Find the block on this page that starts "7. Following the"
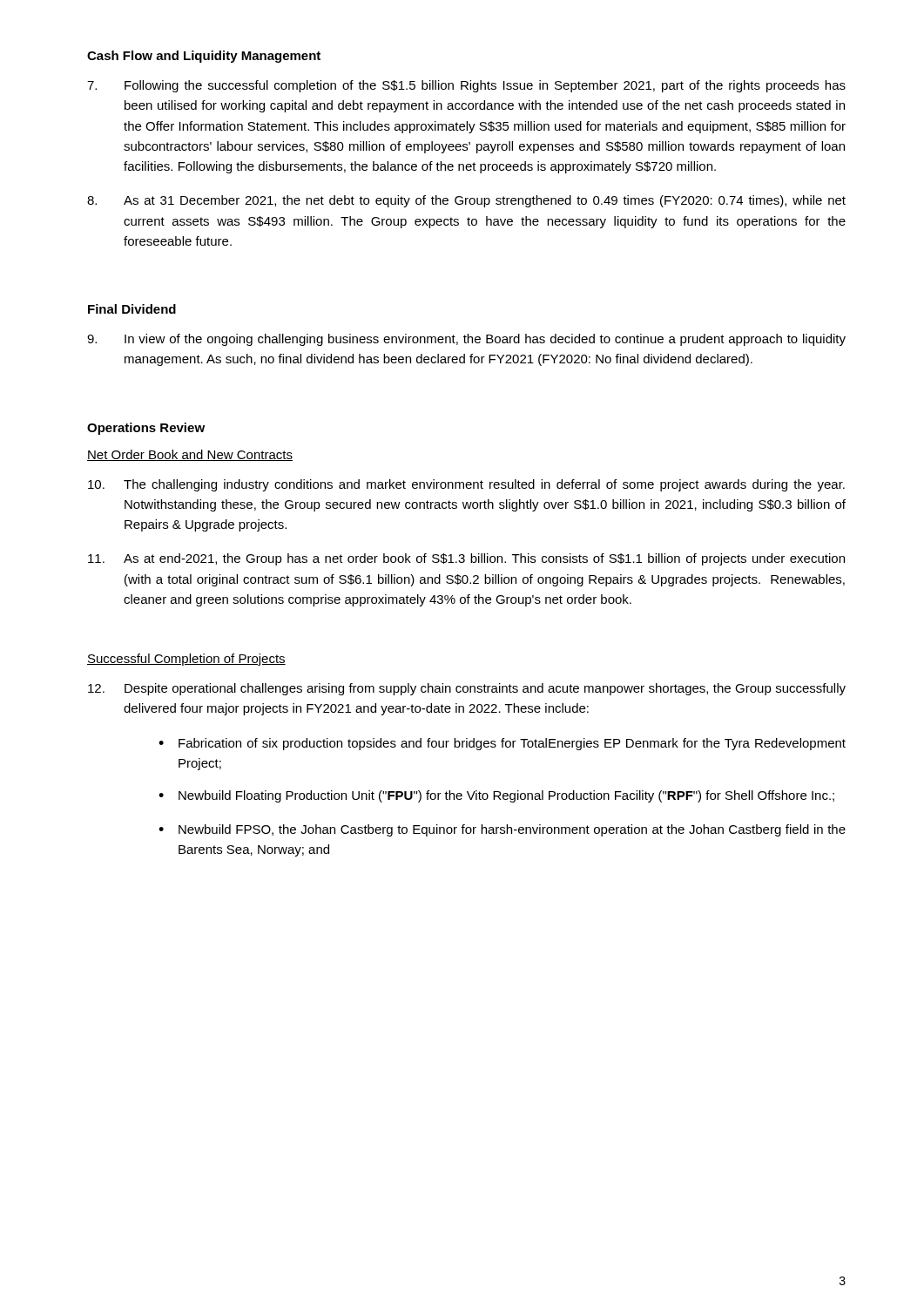Image resolution: width=924 pixels, height=1307 pixels. [466, 126]
